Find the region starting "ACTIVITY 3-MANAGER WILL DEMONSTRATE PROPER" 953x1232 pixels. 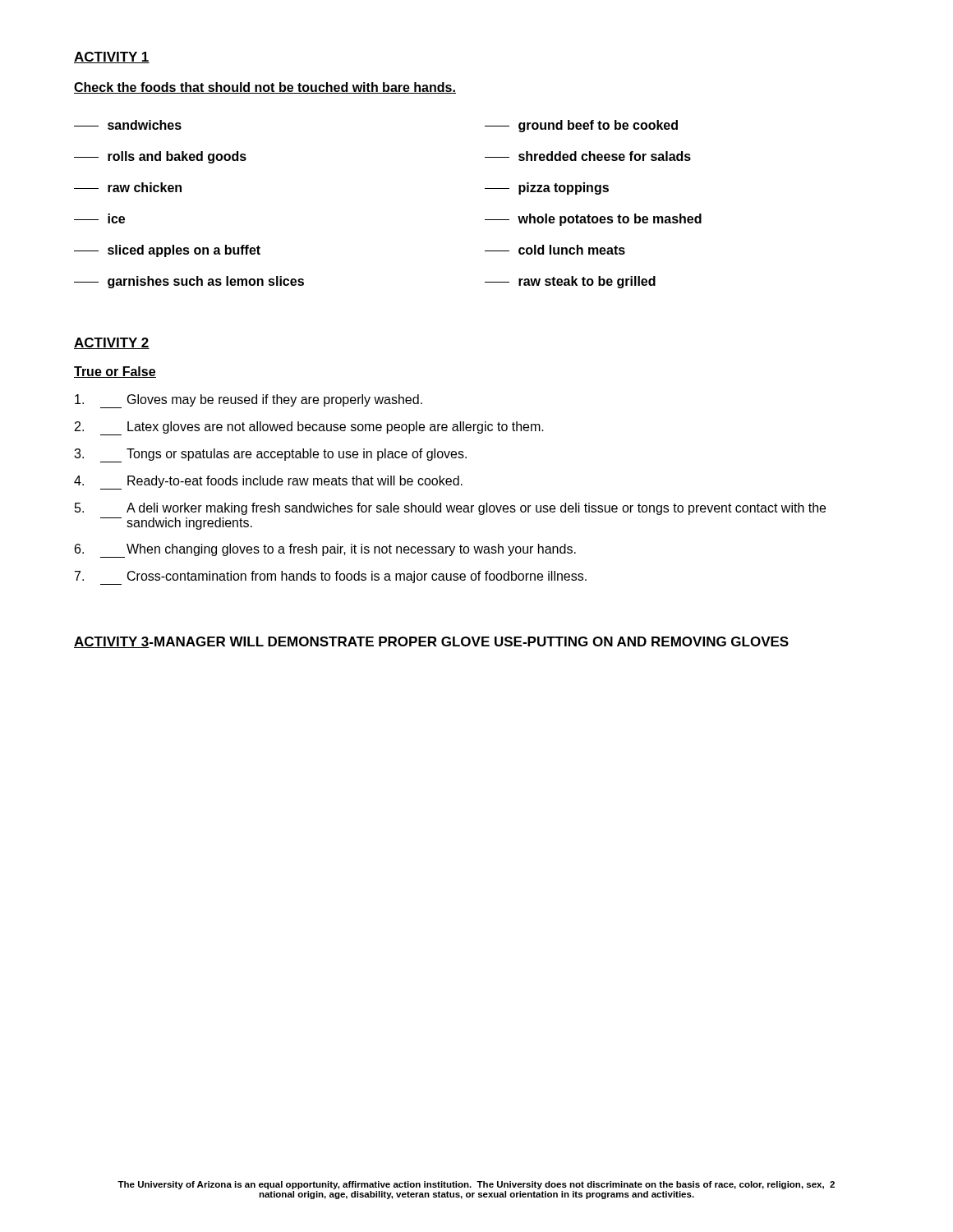click(431, 642)
